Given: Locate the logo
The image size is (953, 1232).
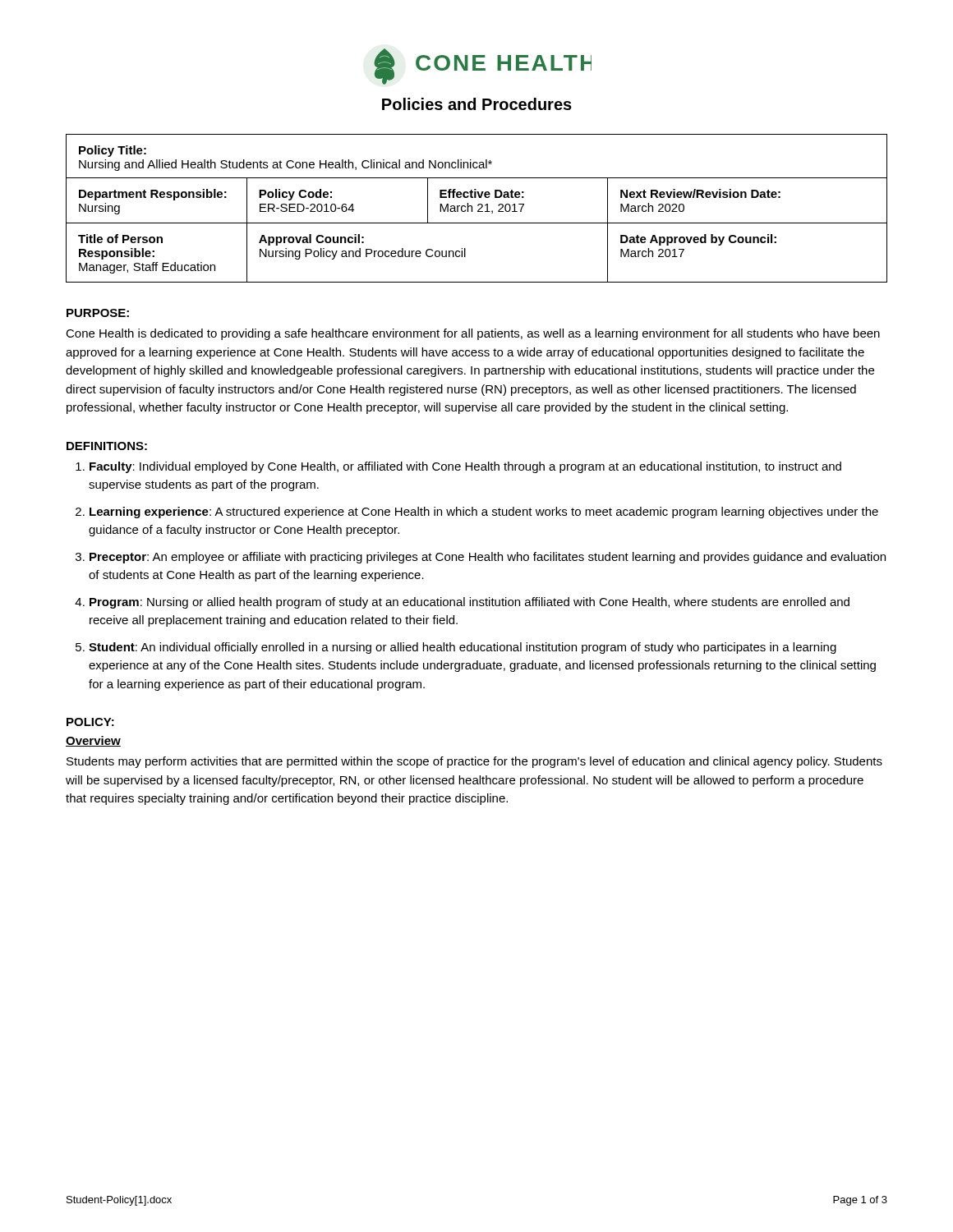Looking at the screenshot, I should click(x=476, y=66).
